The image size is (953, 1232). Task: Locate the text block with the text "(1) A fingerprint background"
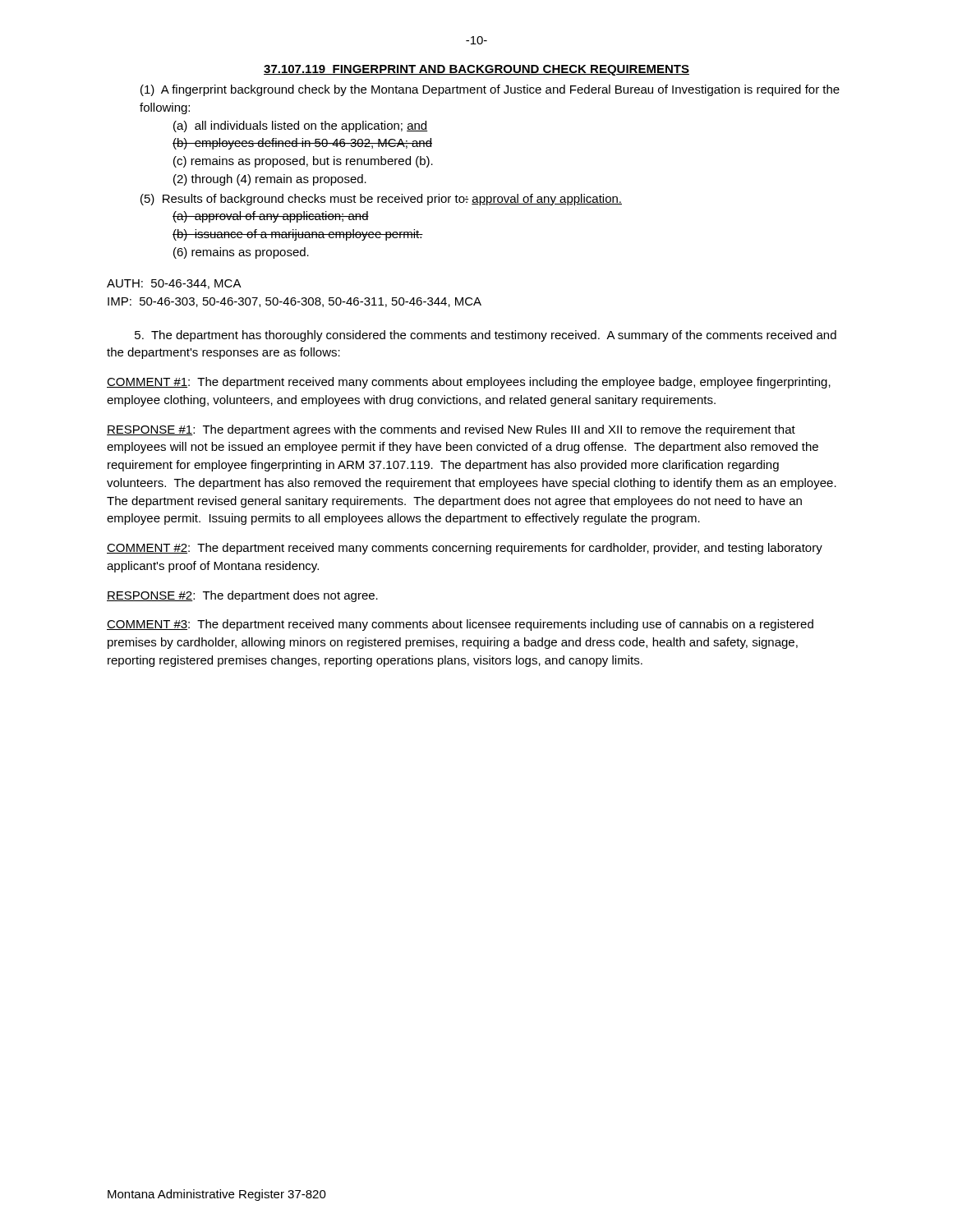(x=490, y=98)
